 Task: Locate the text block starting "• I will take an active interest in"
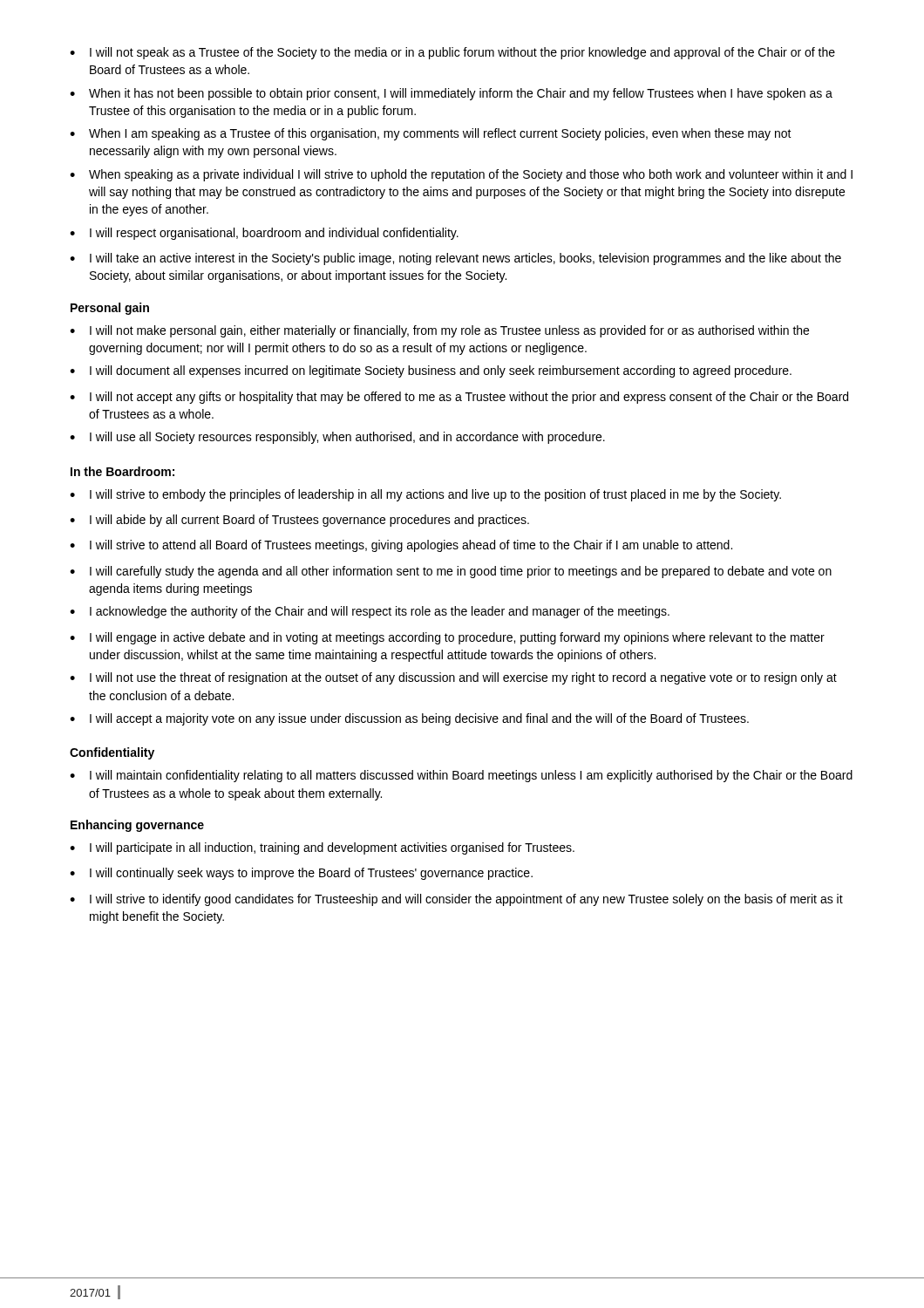[462, 267]
